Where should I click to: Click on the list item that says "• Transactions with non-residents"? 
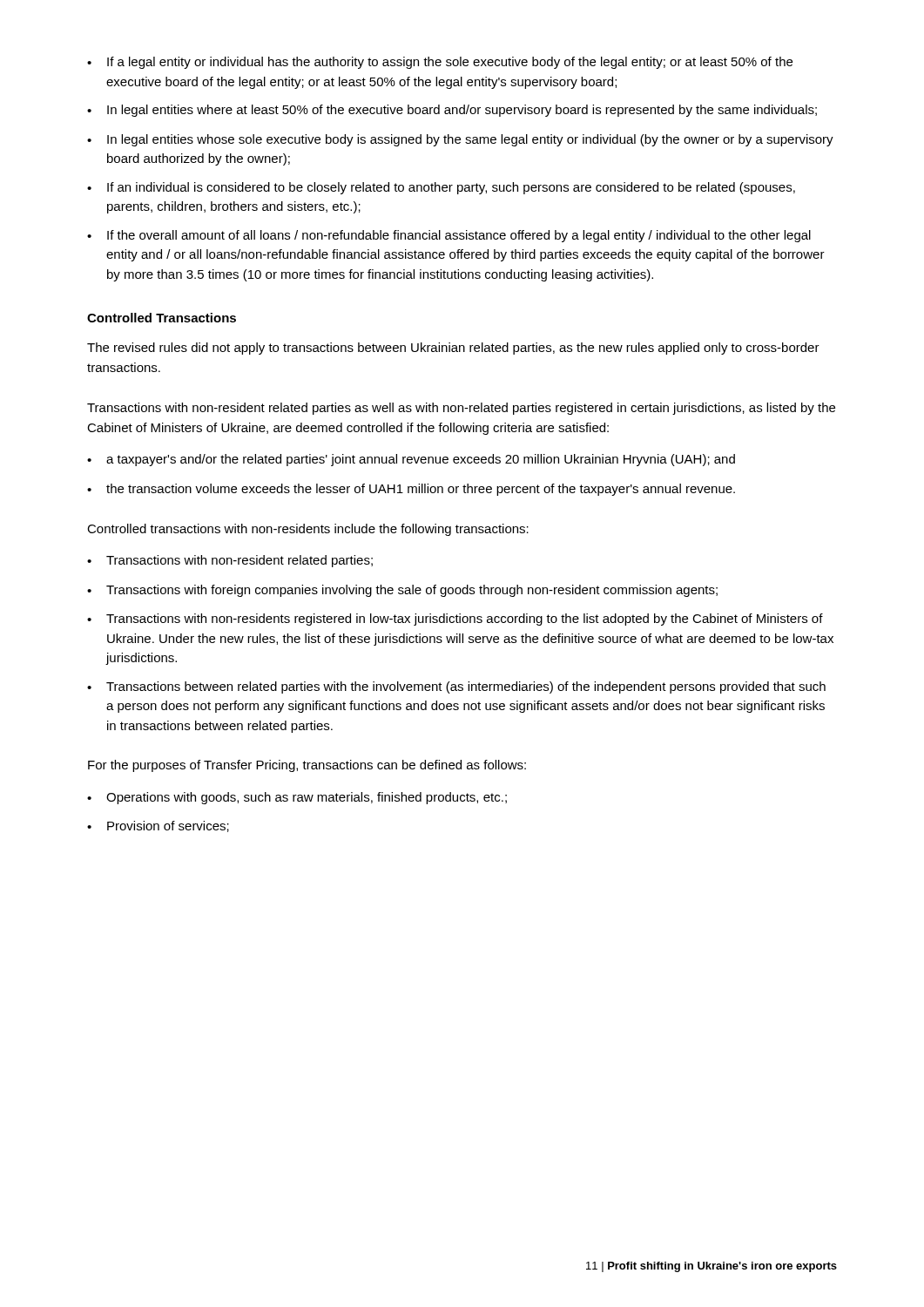pos(462,639)
